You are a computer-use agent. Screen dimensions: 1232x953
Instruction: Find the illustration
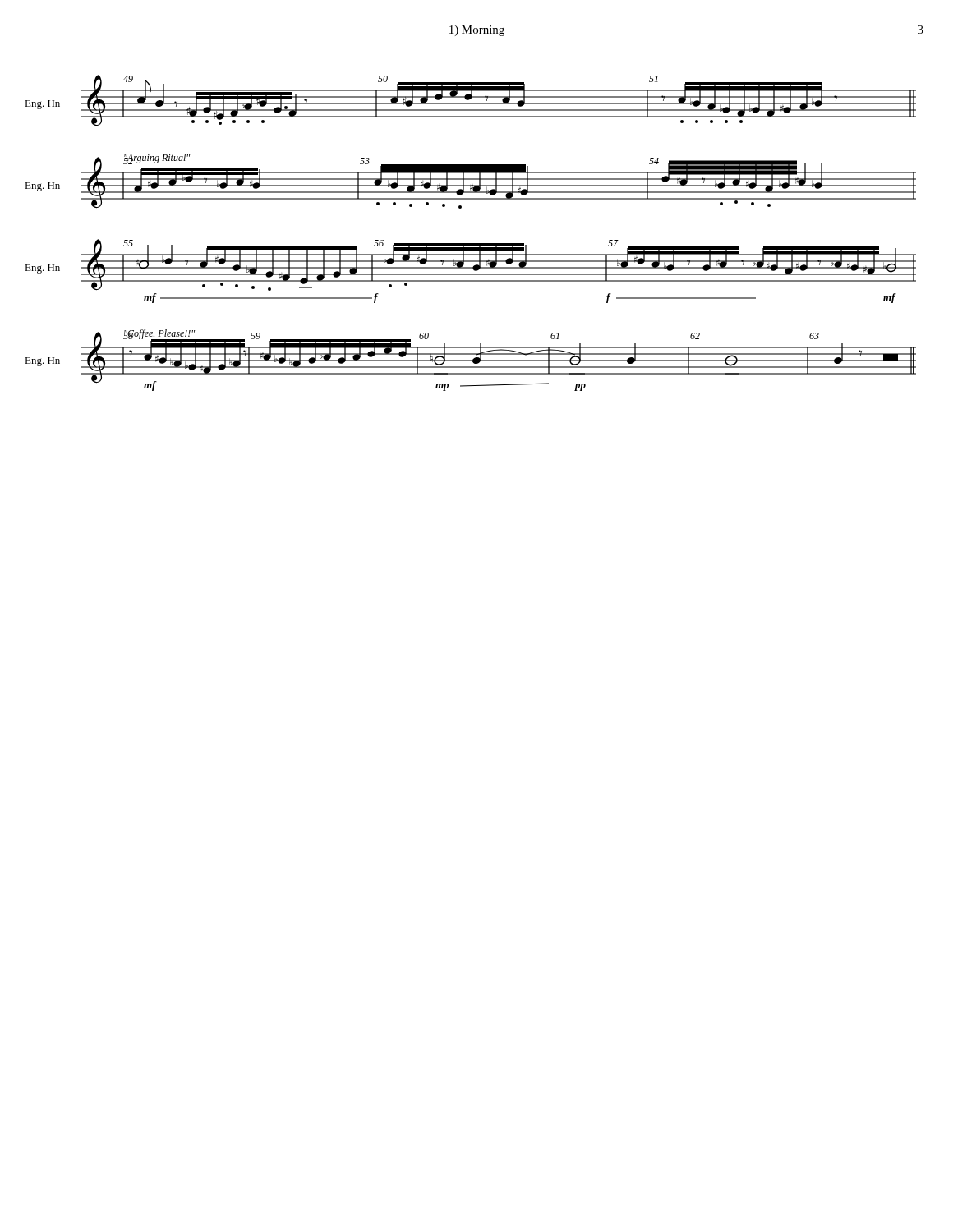[x=476, y=640]
